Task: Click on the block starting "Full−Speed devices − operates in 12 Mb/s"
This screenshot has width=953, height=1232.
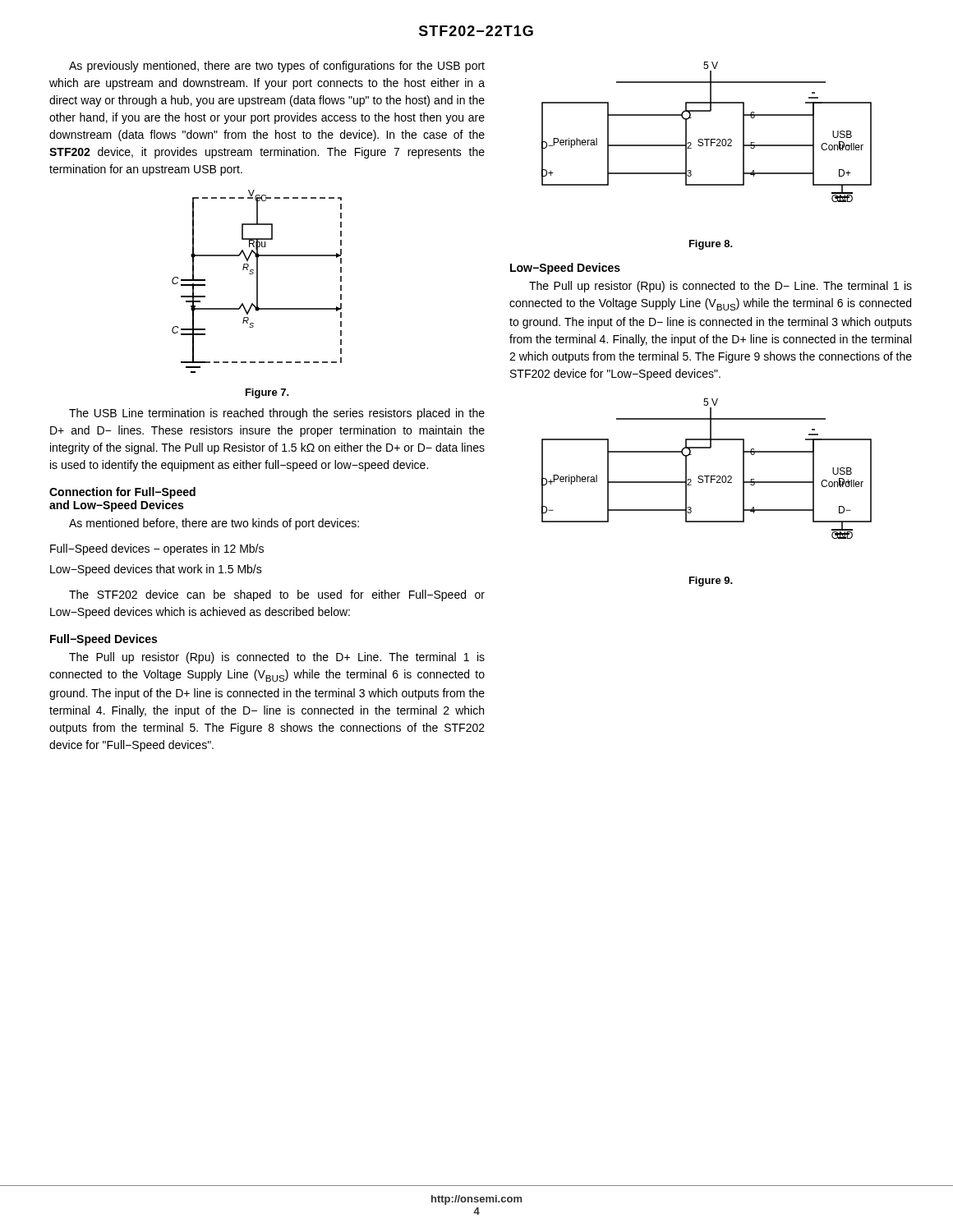Action: tap(157, 549)
